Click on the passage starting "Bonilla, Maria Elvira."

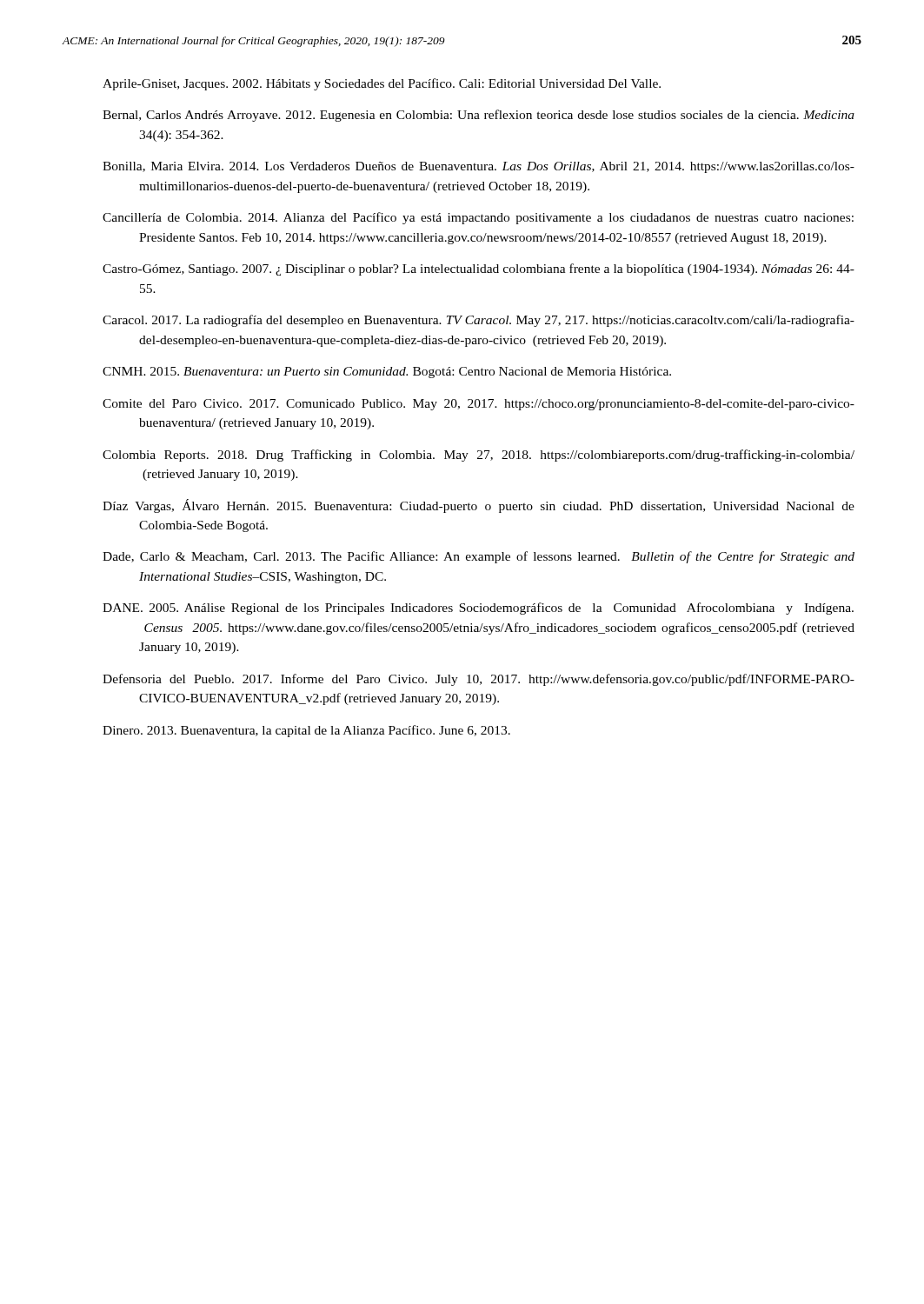(478, 176)
